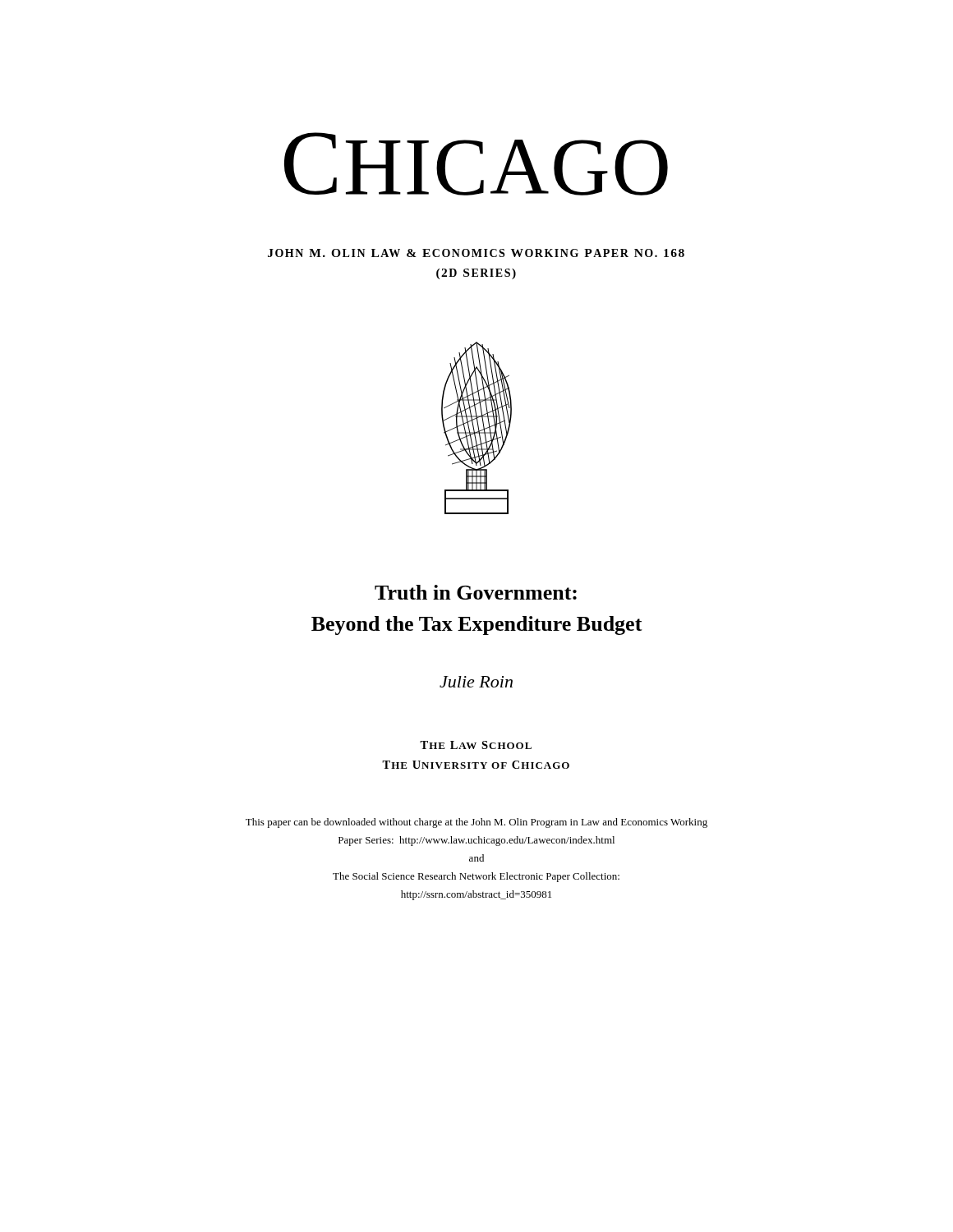Select the title that reads "Truth in Government:Beyond the Tax Expenditure"

[476, 608]
